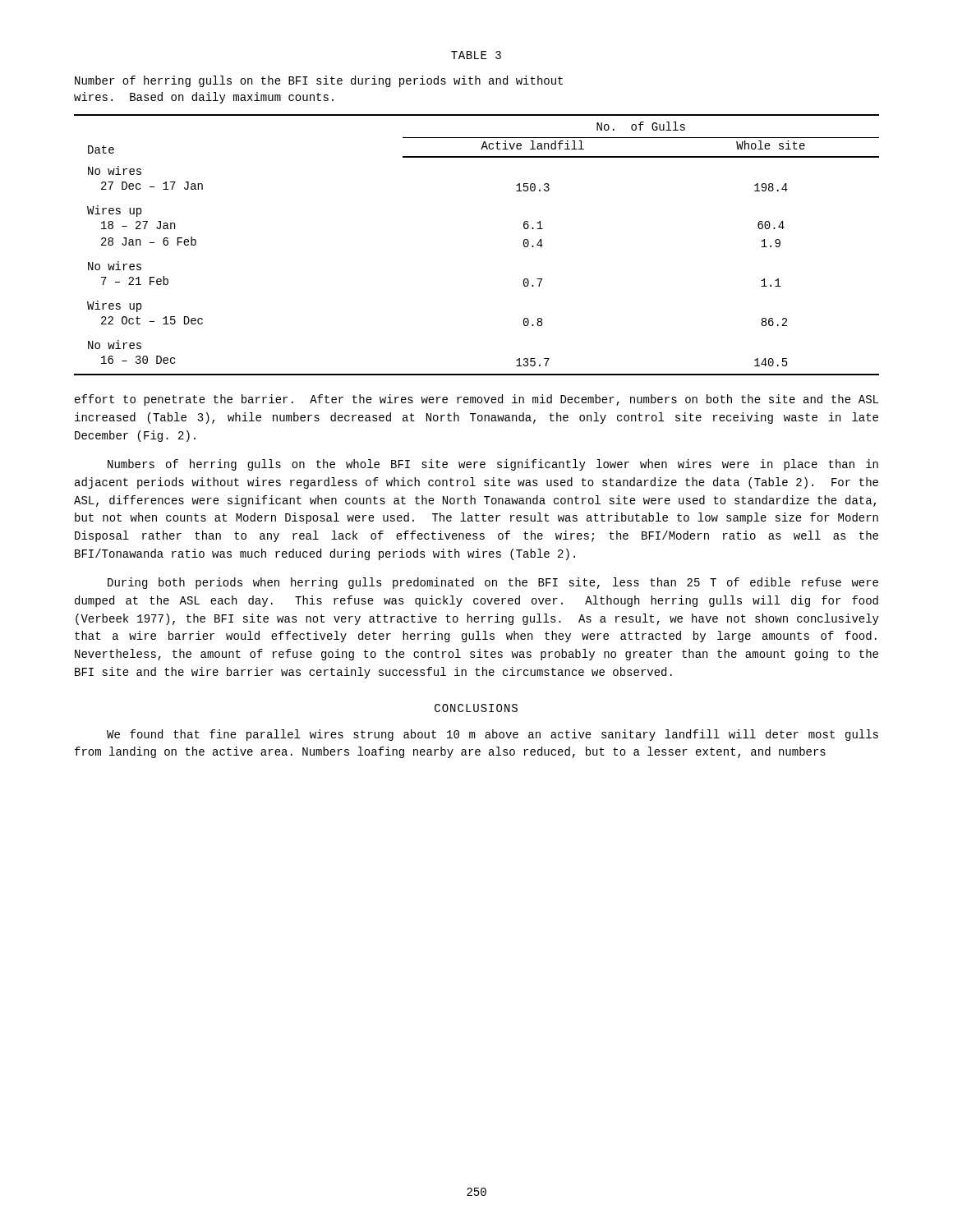
Task: Locate the table with the text "16 – 30 Dec"
Action: tap(476, 245)
